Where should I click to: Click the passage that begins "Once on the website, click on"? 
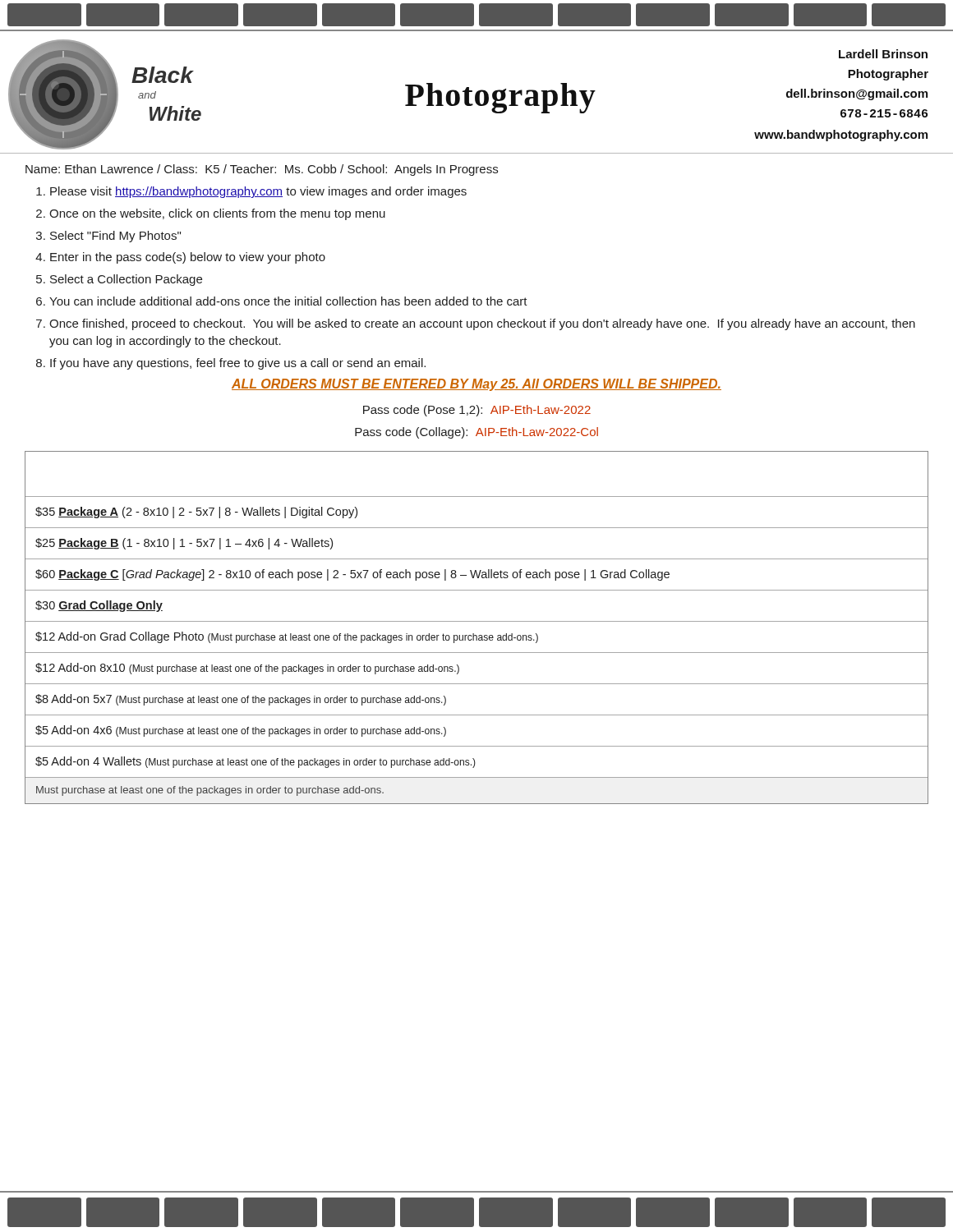(x=217, y=213)
